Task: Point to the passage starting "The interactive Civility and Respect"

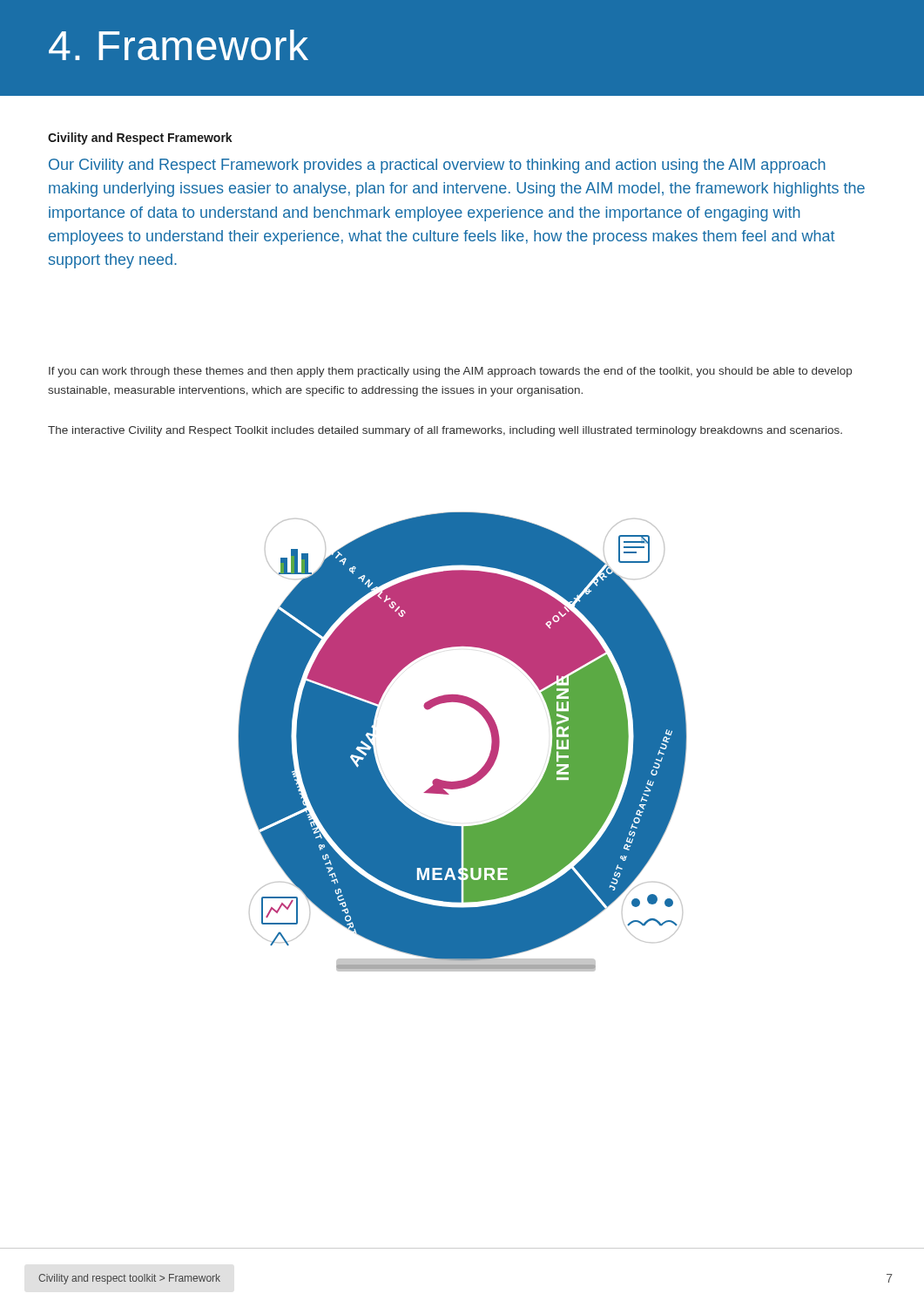Action: 462,430
